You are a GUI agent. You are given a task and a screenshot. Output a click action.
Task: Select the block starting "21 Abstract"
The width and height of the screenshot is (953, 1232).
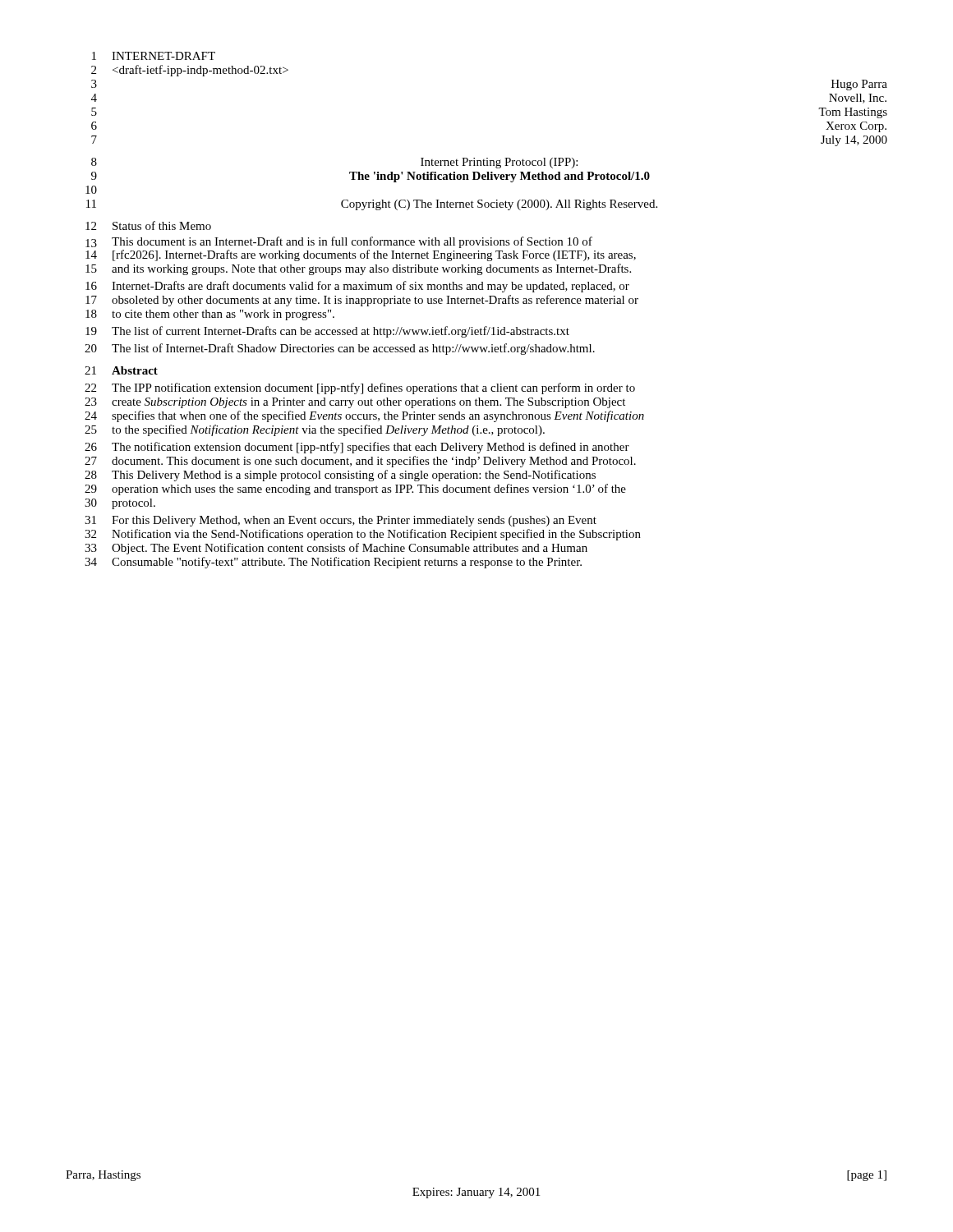pyautogui.click(x=121, y=370)
